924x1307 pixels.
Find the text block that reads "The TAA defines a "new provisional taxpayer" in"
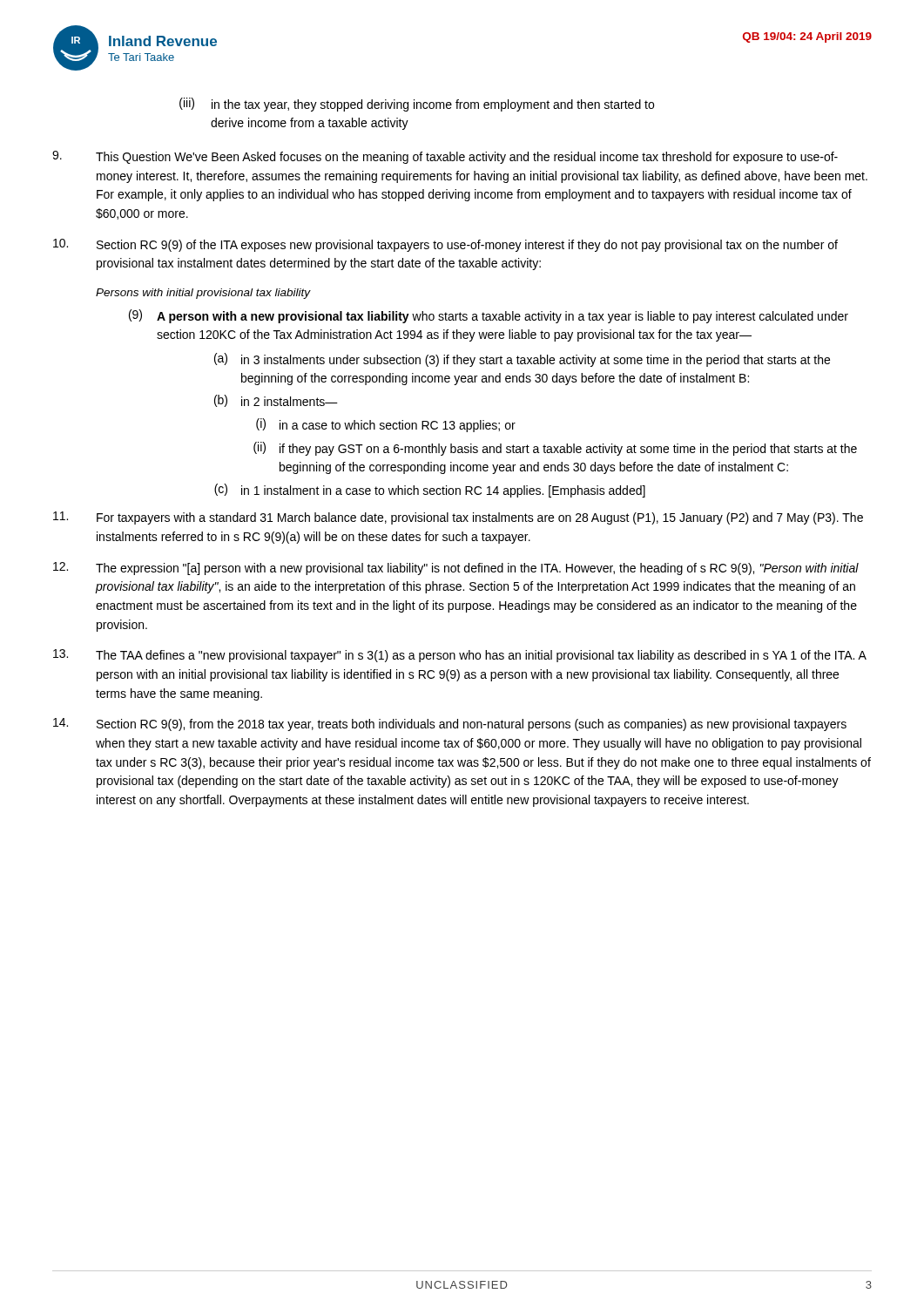(x=462, y=675)
